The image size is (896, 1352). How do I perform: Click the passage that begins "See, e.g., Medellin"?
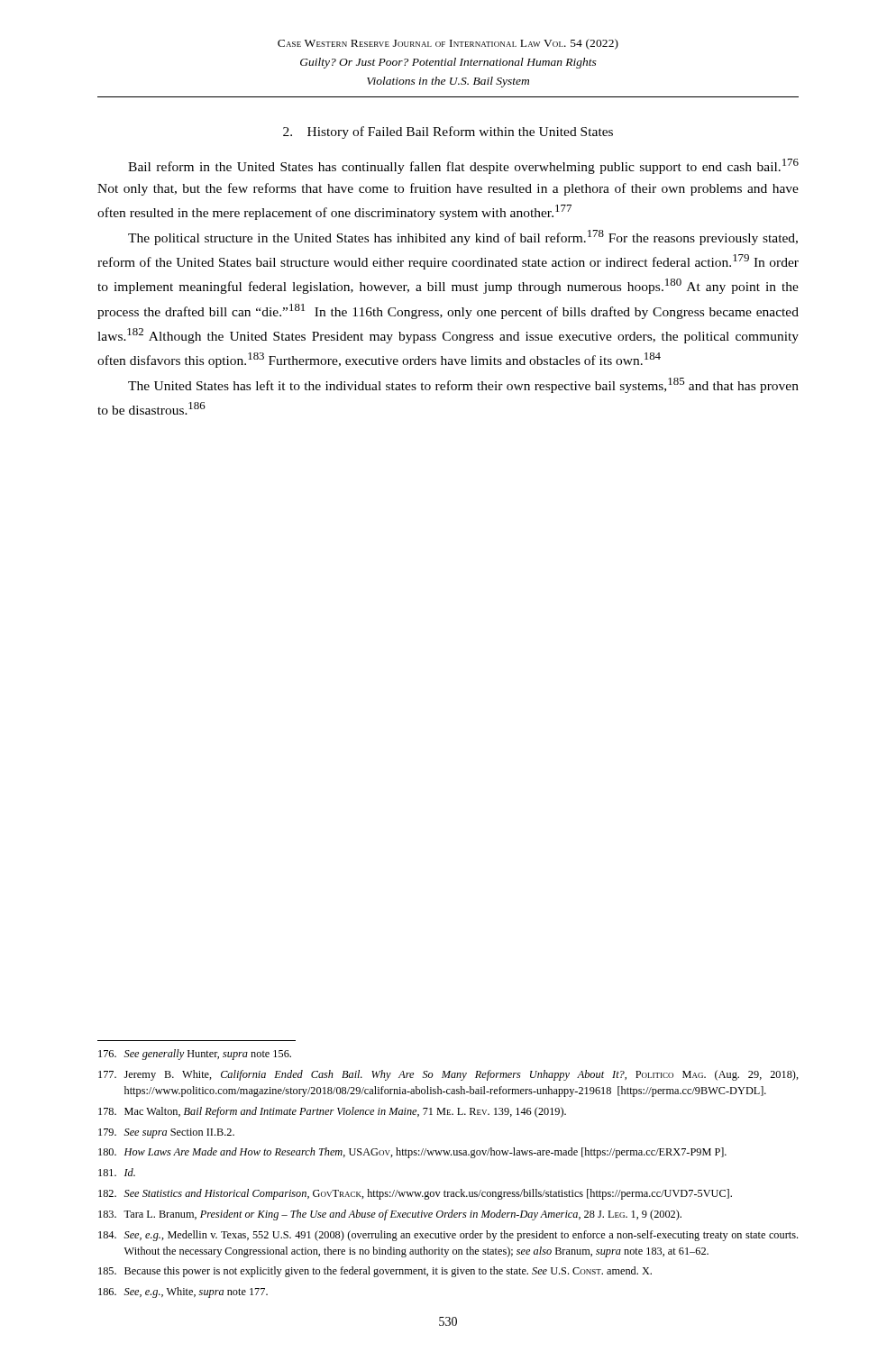pos(448,1243)
